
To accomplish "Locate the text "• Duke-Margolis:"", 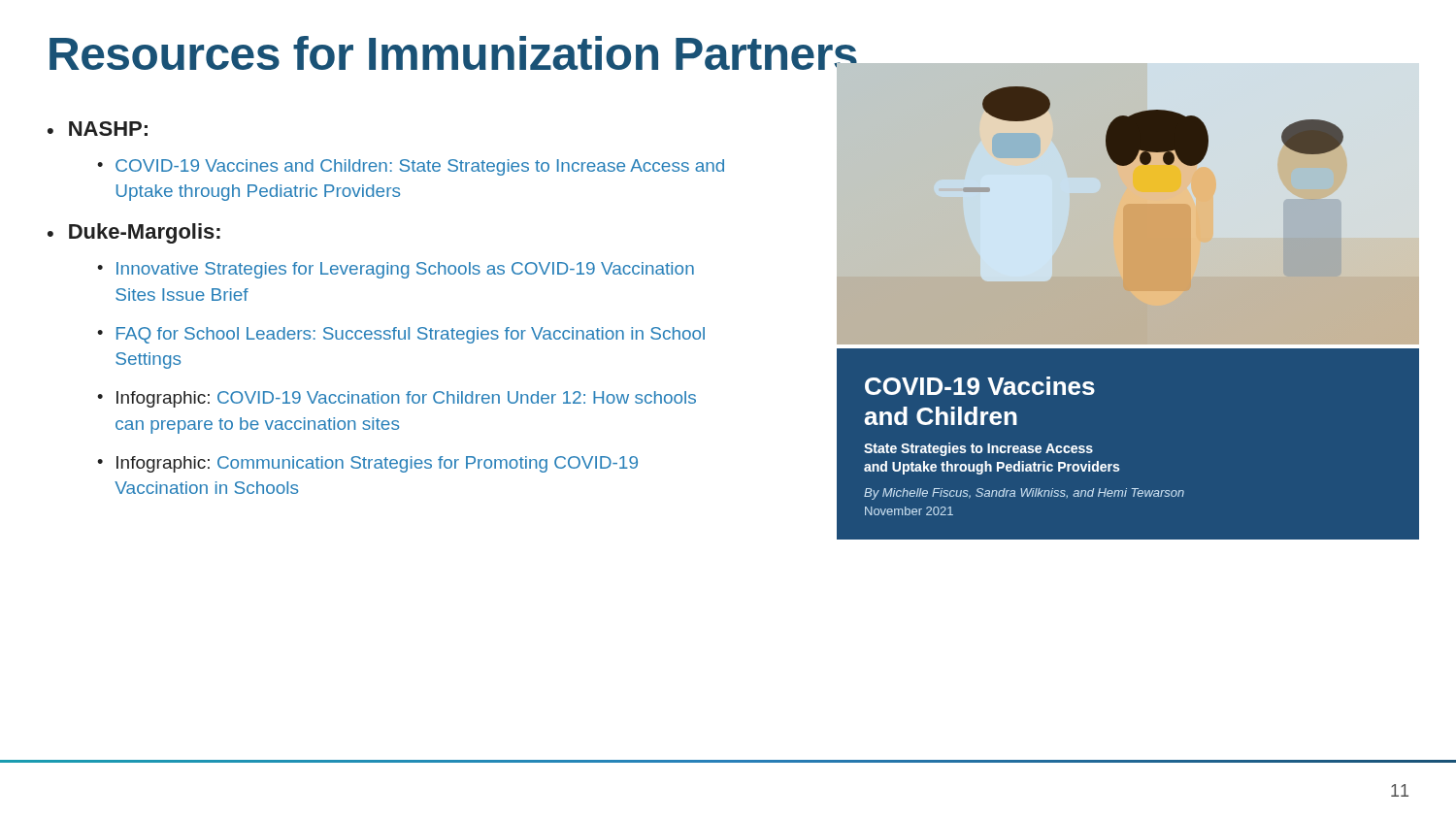I will pyautogui.click(x=134, y=233).
